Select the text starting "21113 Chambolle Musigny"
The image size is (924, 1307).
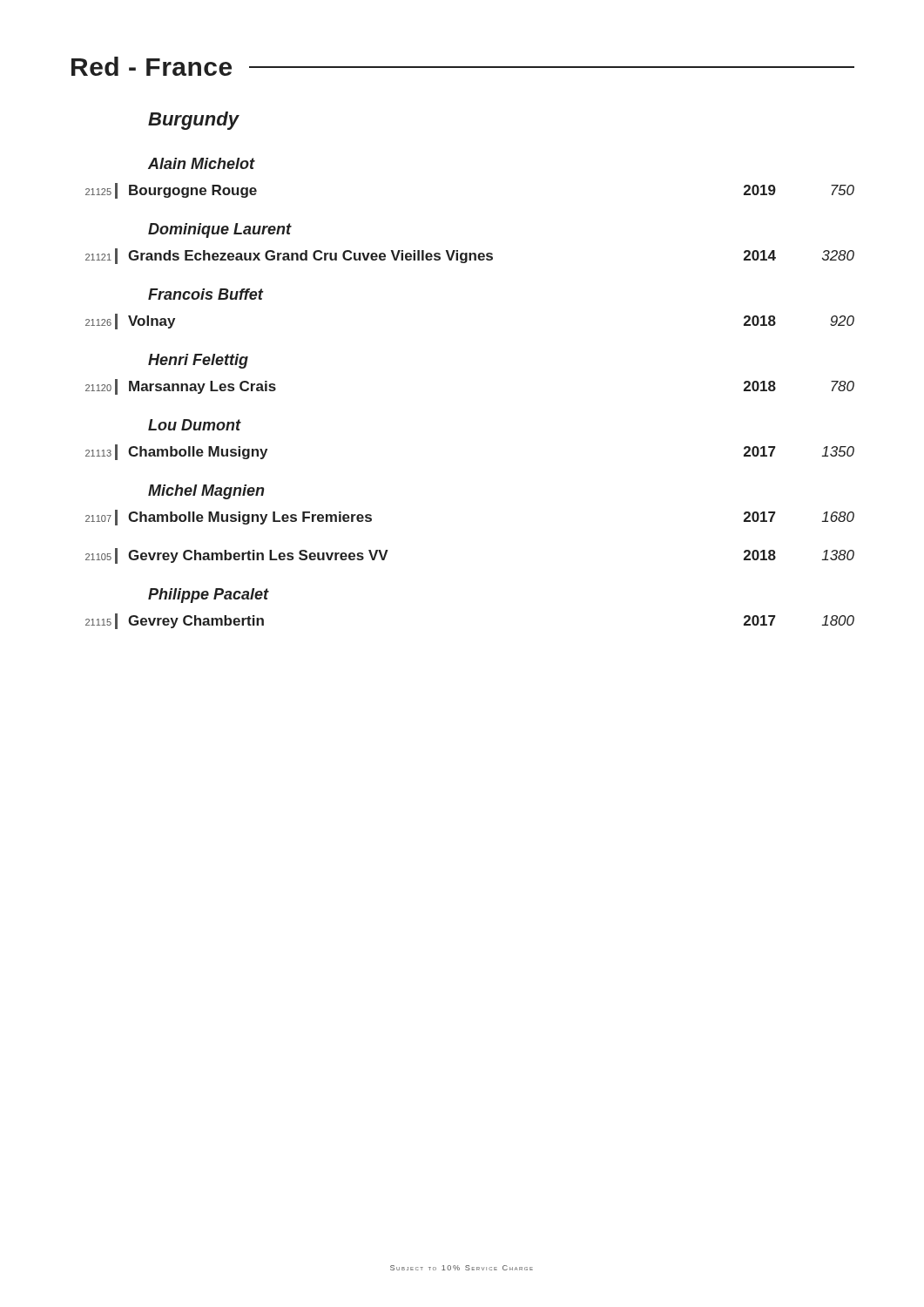[x=173, y=451]
